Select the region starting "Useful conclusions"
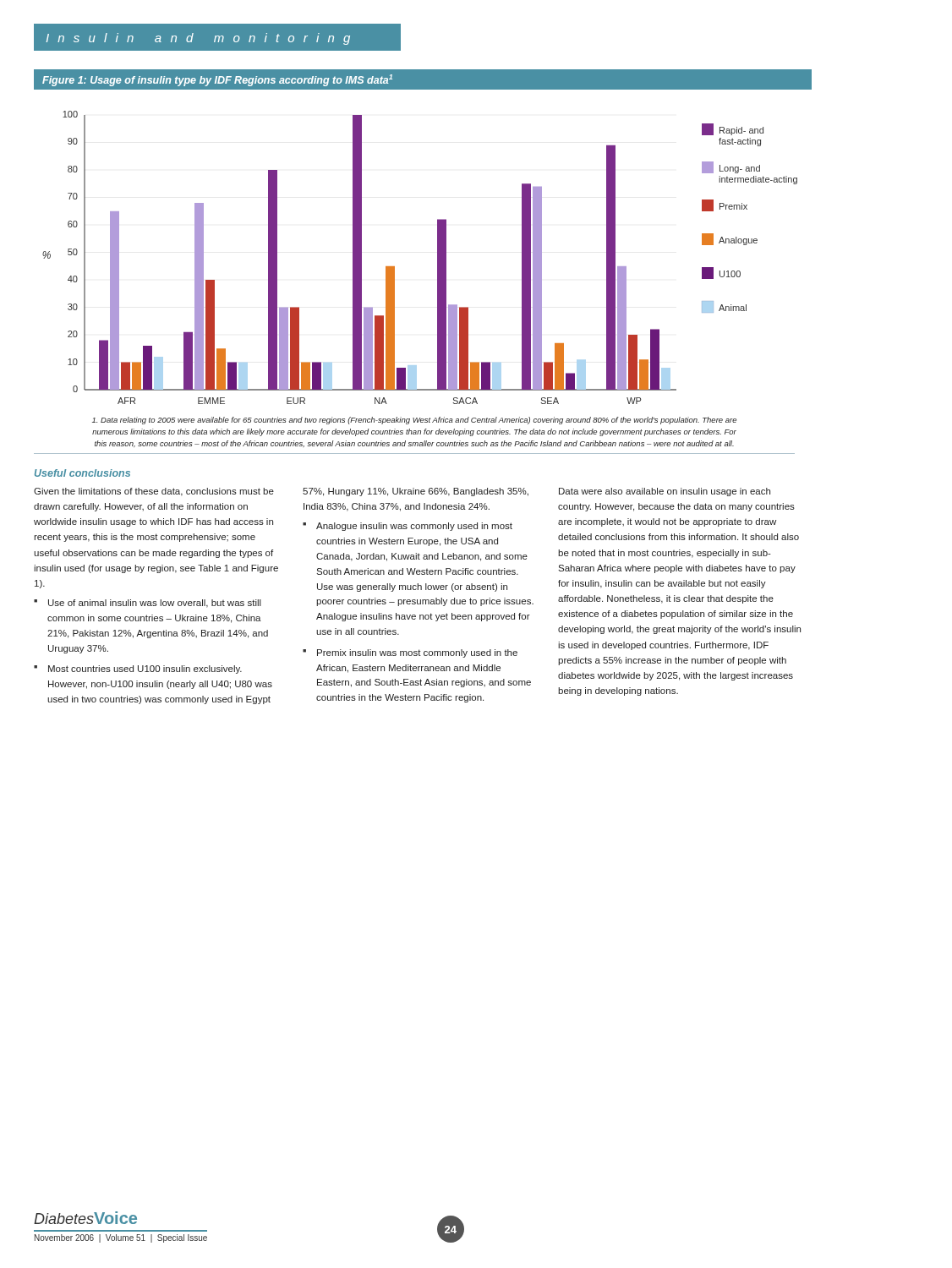952x1268 pixels. click(x=82, y=473)
